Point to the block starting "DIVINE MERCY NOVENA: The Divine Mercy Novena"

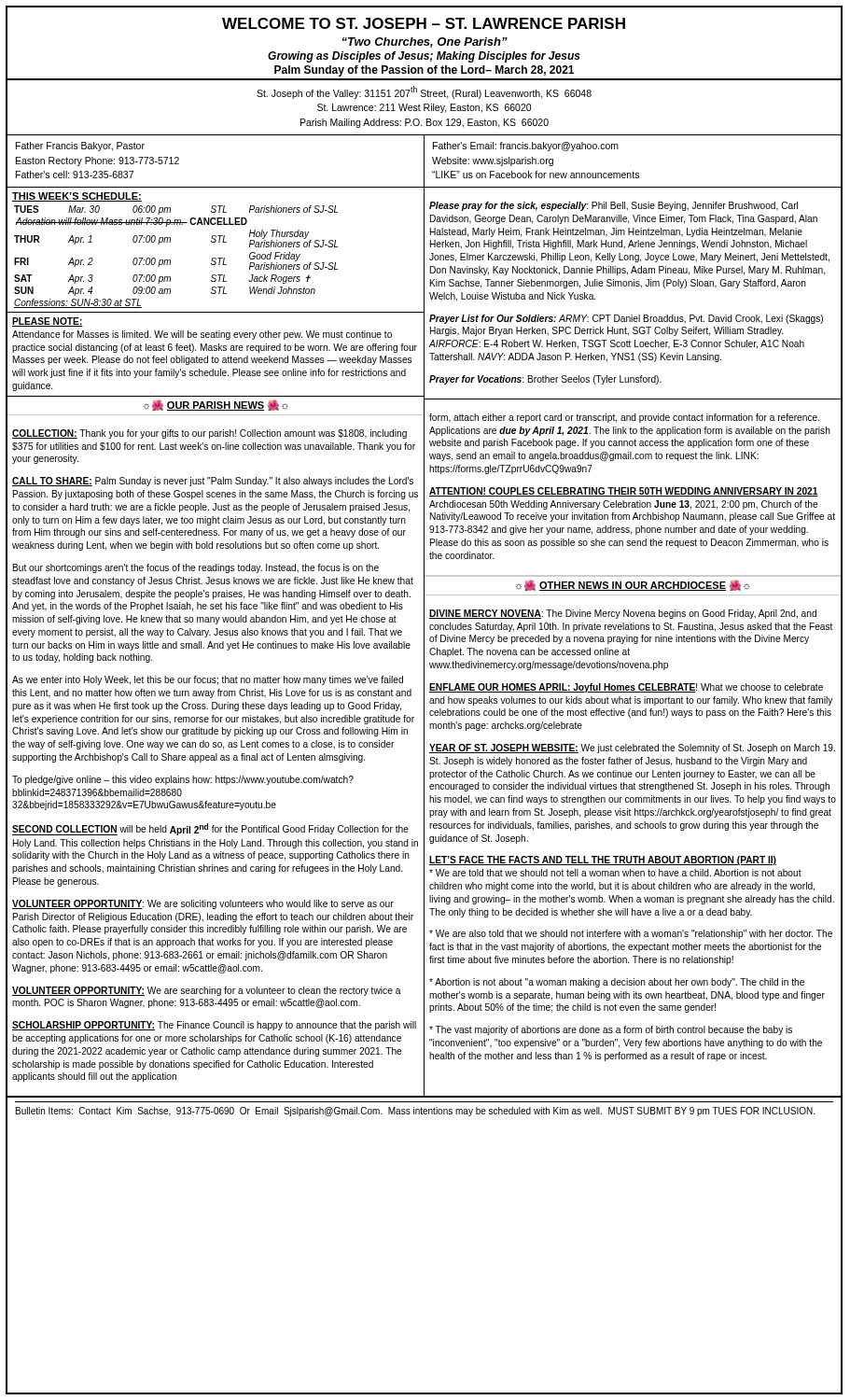pos(633,835)
